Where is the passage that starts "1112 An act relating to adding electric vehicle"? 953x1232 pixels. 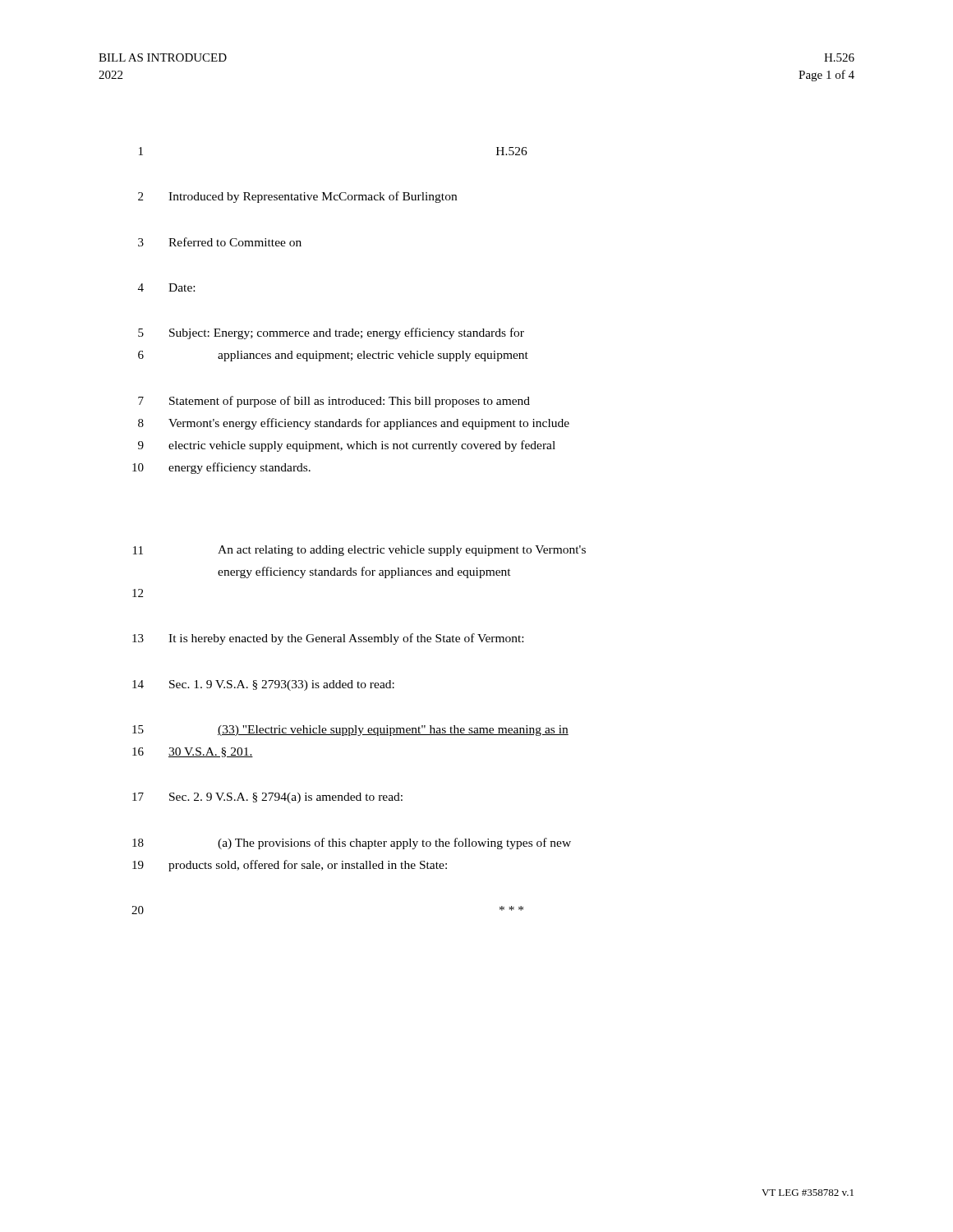coord(476,571)
